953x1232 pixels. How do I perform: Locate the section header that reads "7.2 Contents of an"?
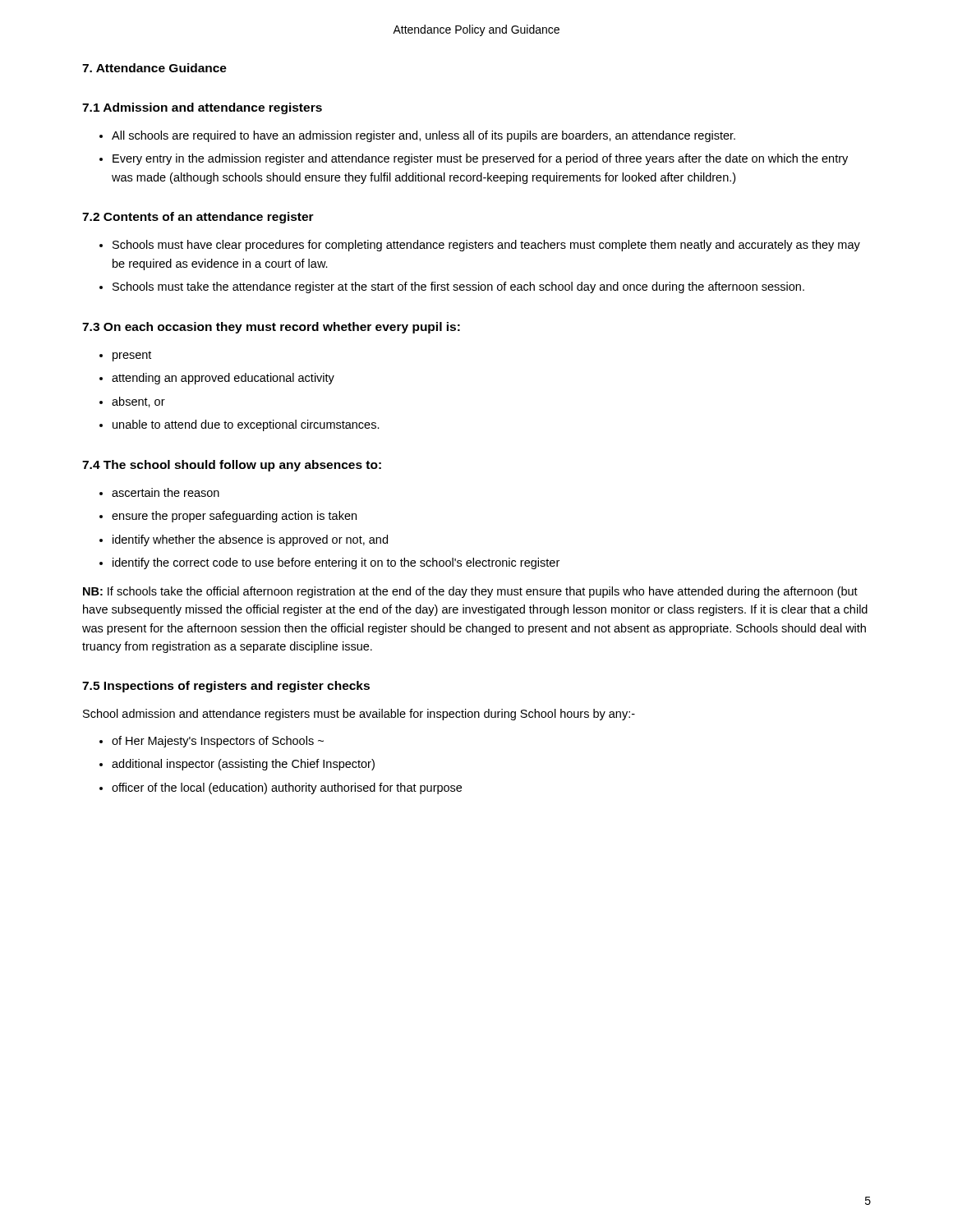198,217
